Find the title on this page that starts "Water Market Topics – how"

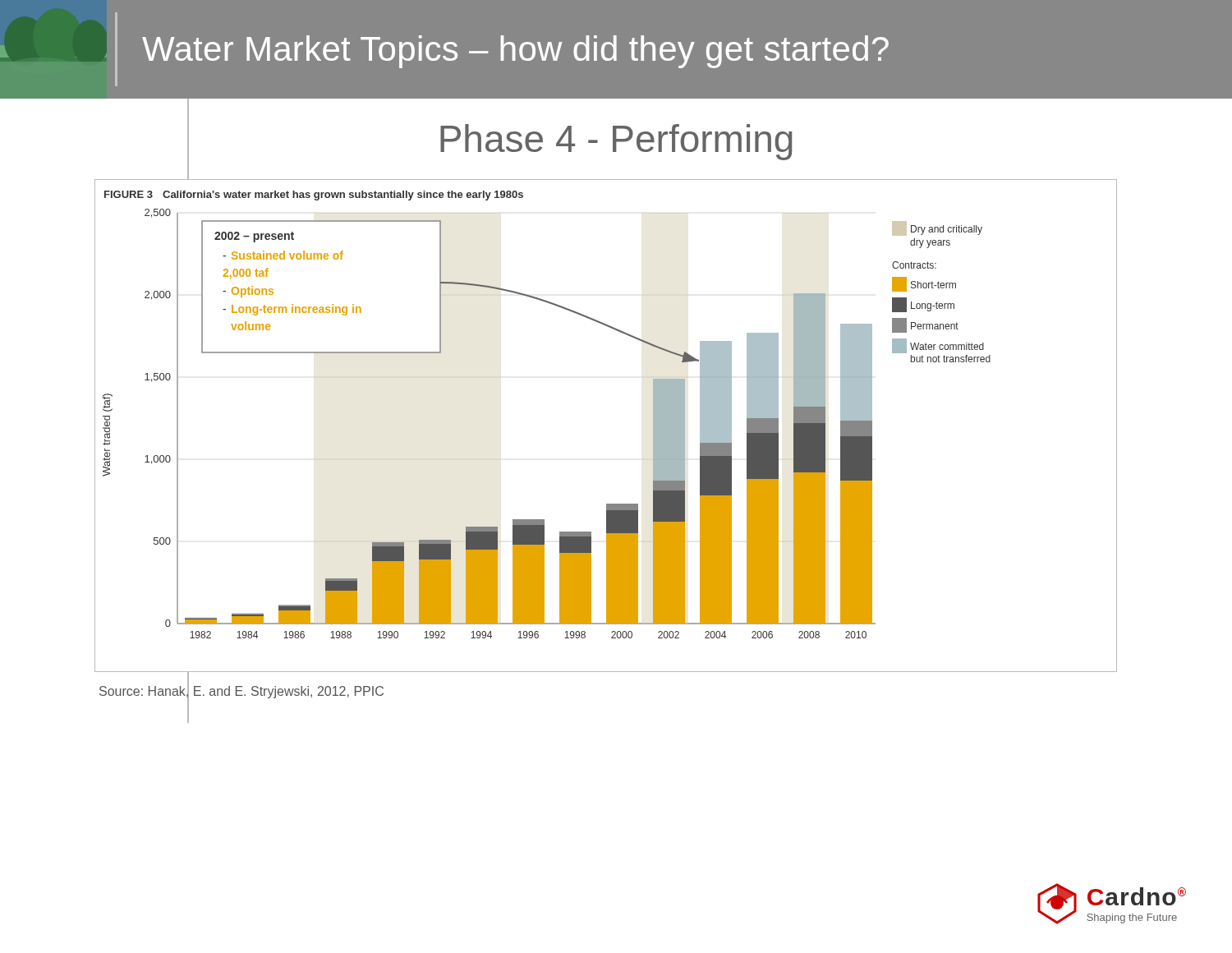(516, 49)
